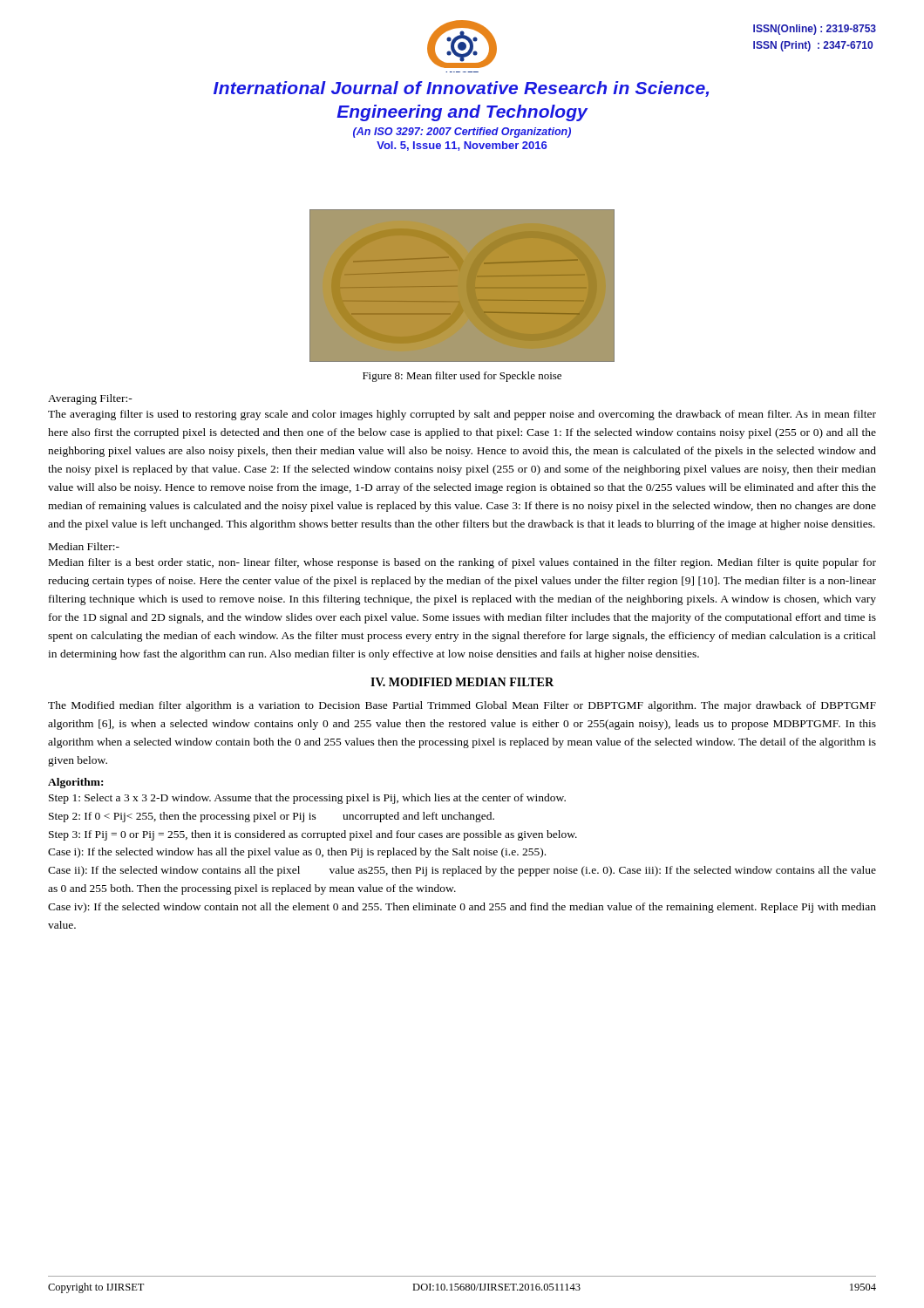The image size is (924, 1308).
Task: Where is the caption that starts "Figure 8: Mean filter used for"?
Action: coord(462,375)
